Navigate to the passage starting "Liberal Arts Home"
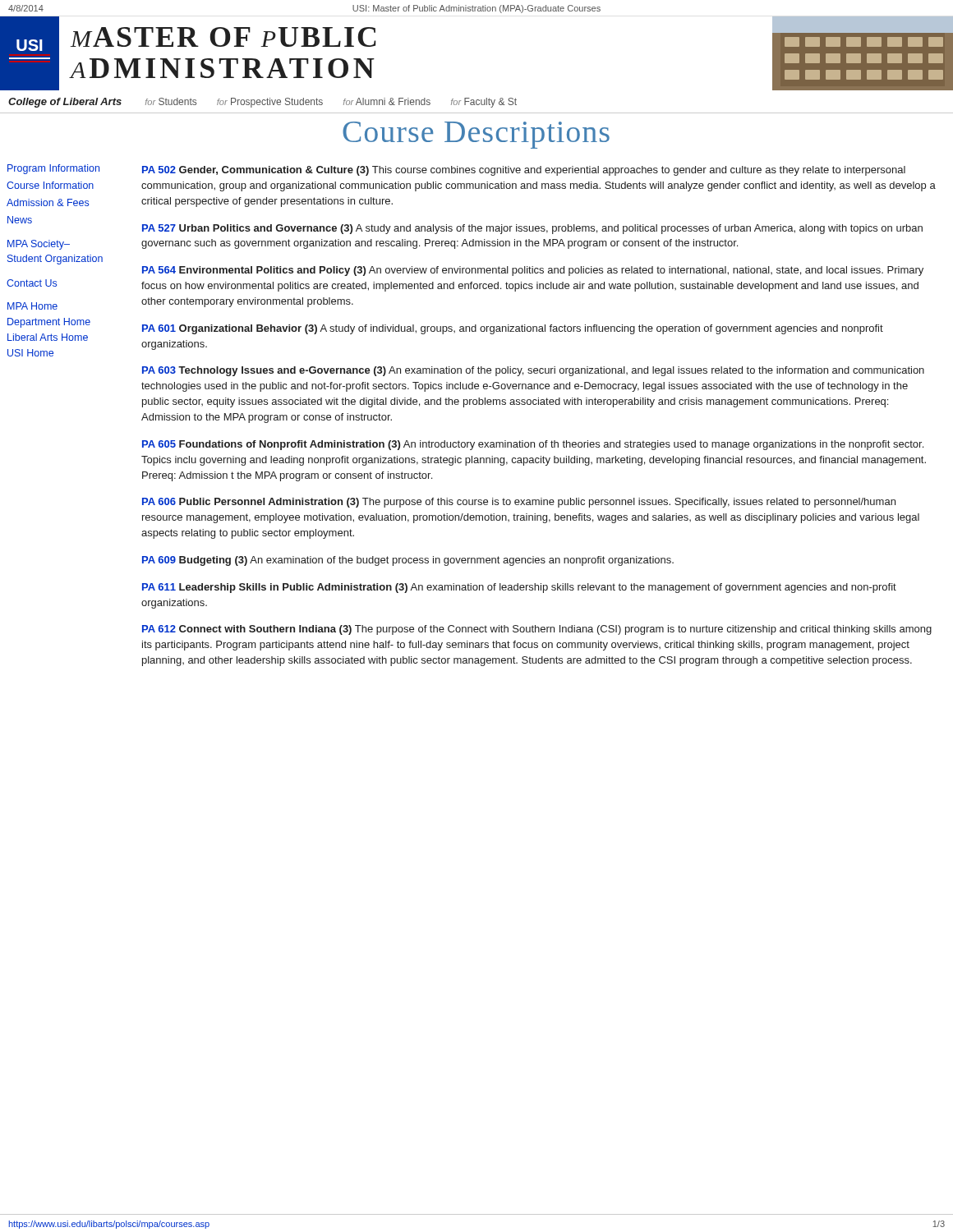This screenshot has height=1232, width=953. pyautogui.click(x=71, y=338)
